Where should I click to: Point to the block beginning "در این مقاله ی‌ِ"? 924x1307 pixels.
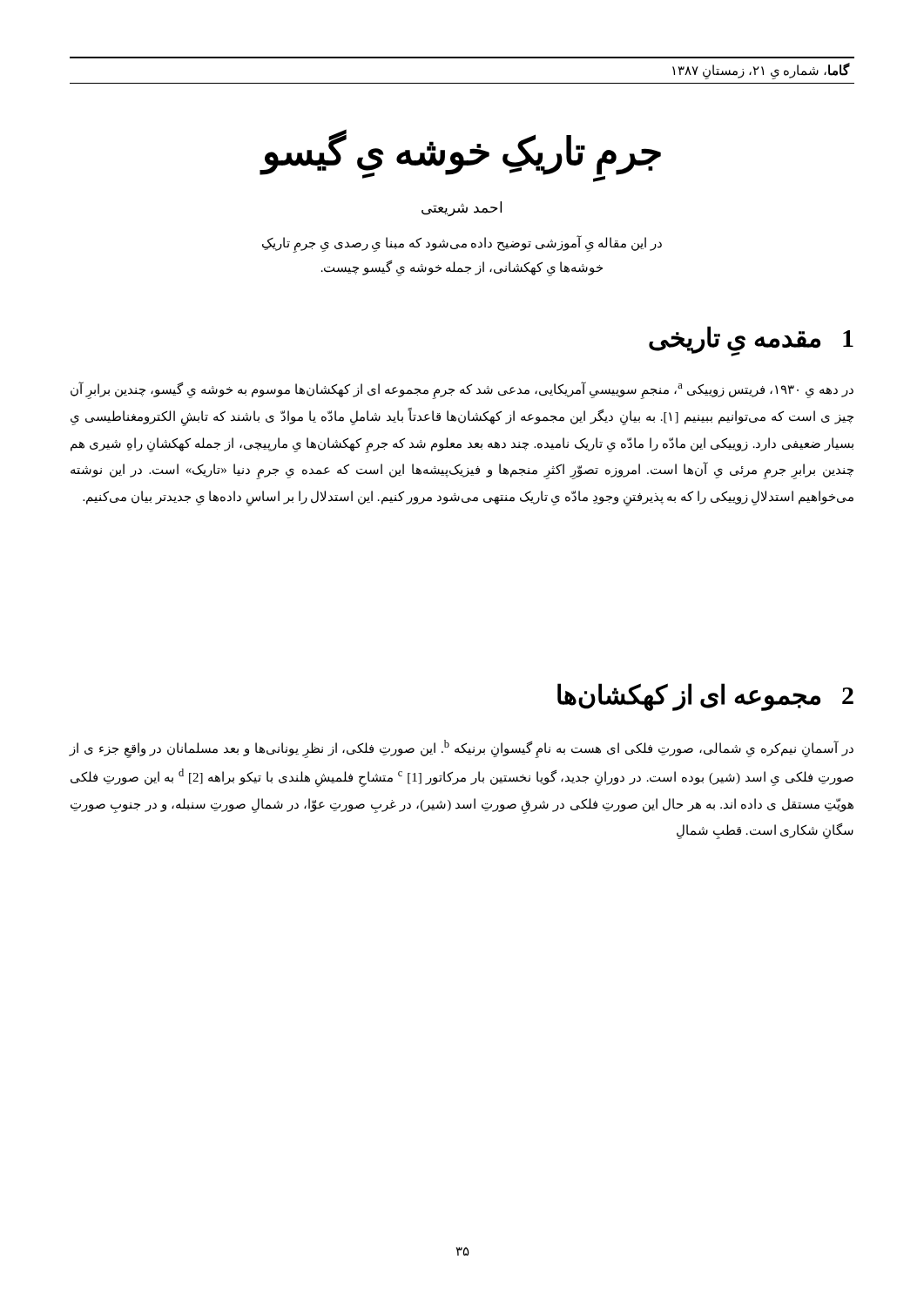pyautogui.click(x=462, y=255)
